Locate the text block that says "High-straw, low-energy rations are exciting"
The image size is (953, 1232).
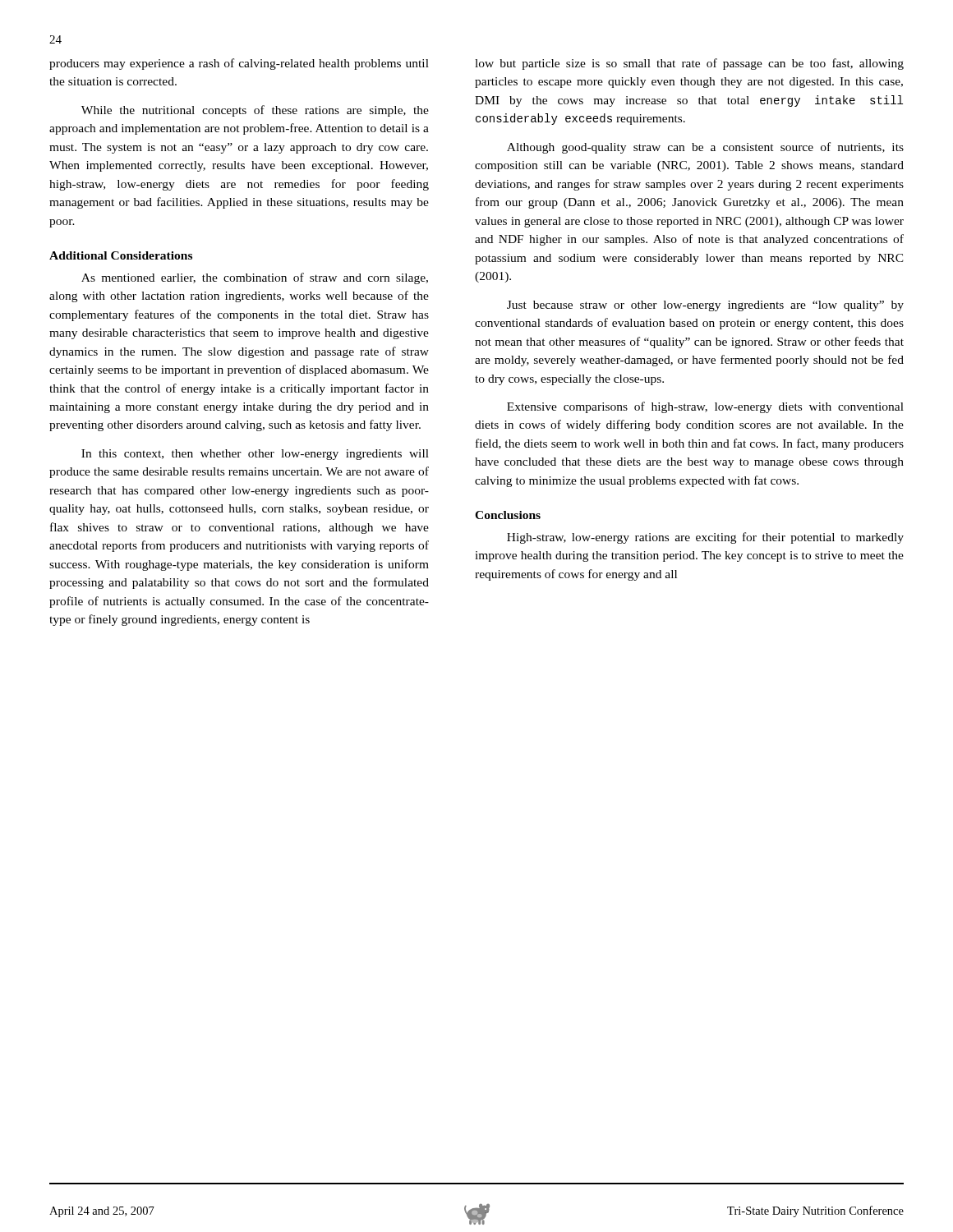pyautogui.click(x=689, y=556)
